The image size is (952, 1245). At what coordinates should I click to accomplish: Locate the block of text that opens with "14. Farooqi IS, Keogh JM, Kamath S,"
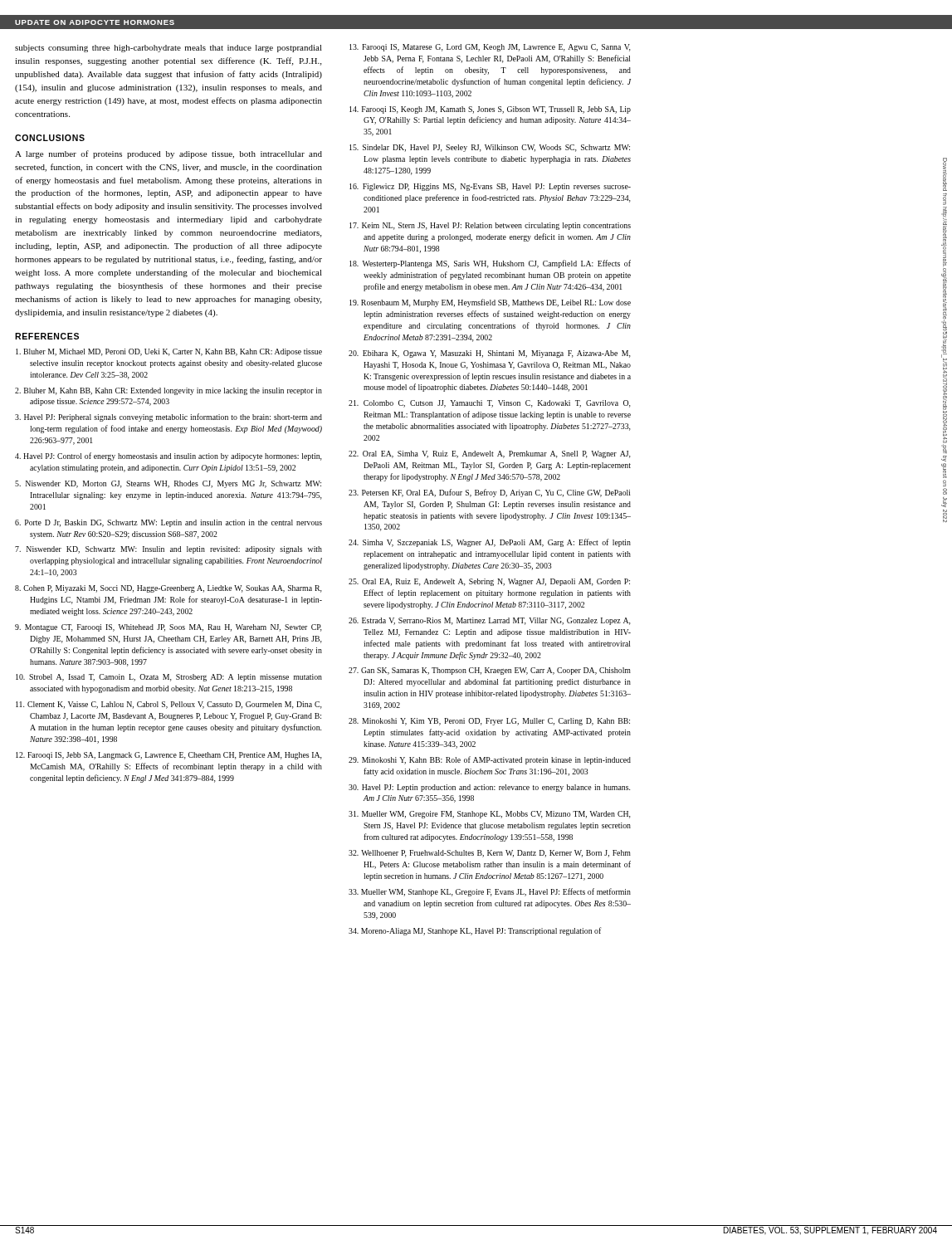point(490,120)
